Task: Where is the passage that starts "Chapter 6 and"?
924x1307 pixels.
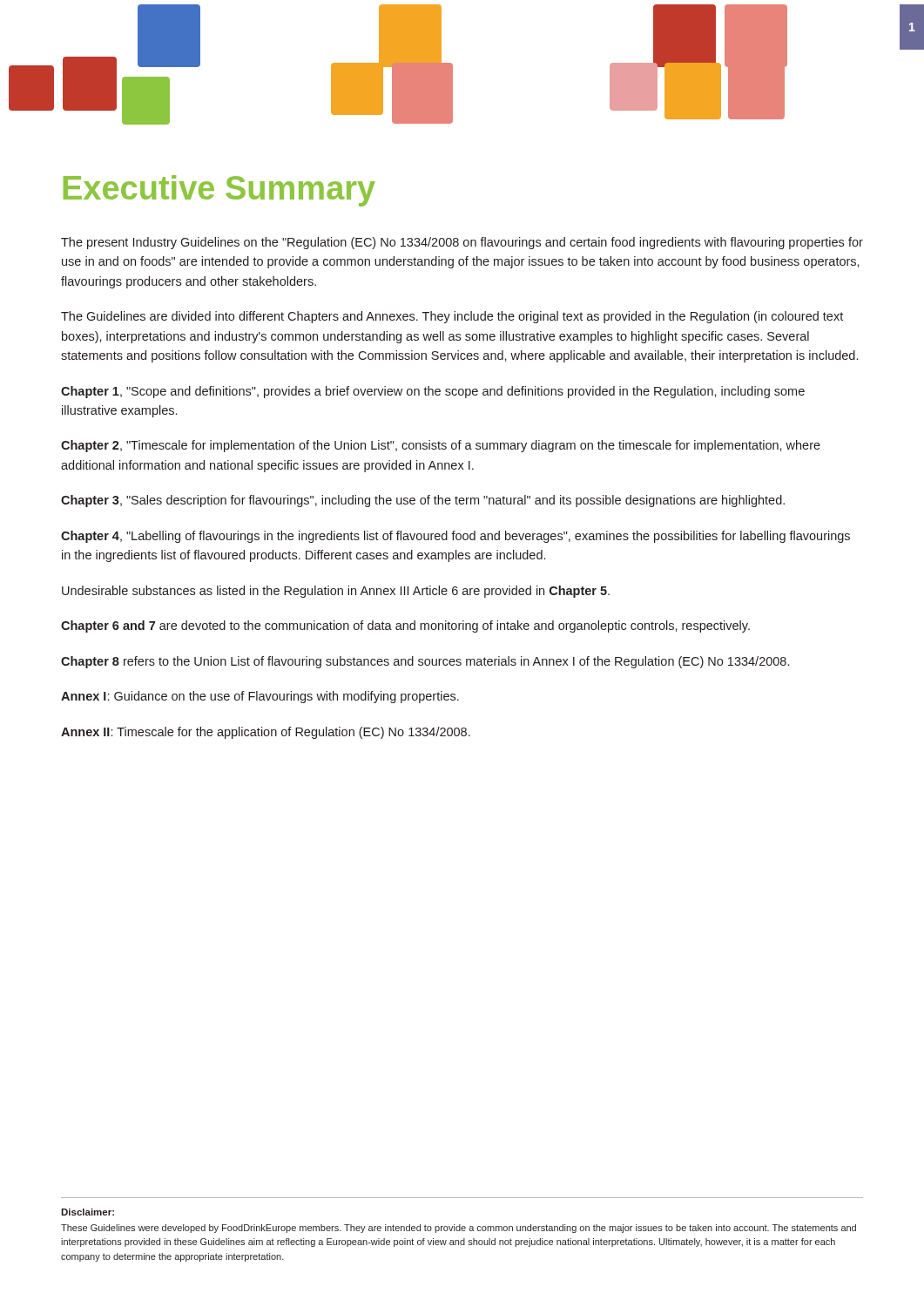Action: (x=406, y=626)
